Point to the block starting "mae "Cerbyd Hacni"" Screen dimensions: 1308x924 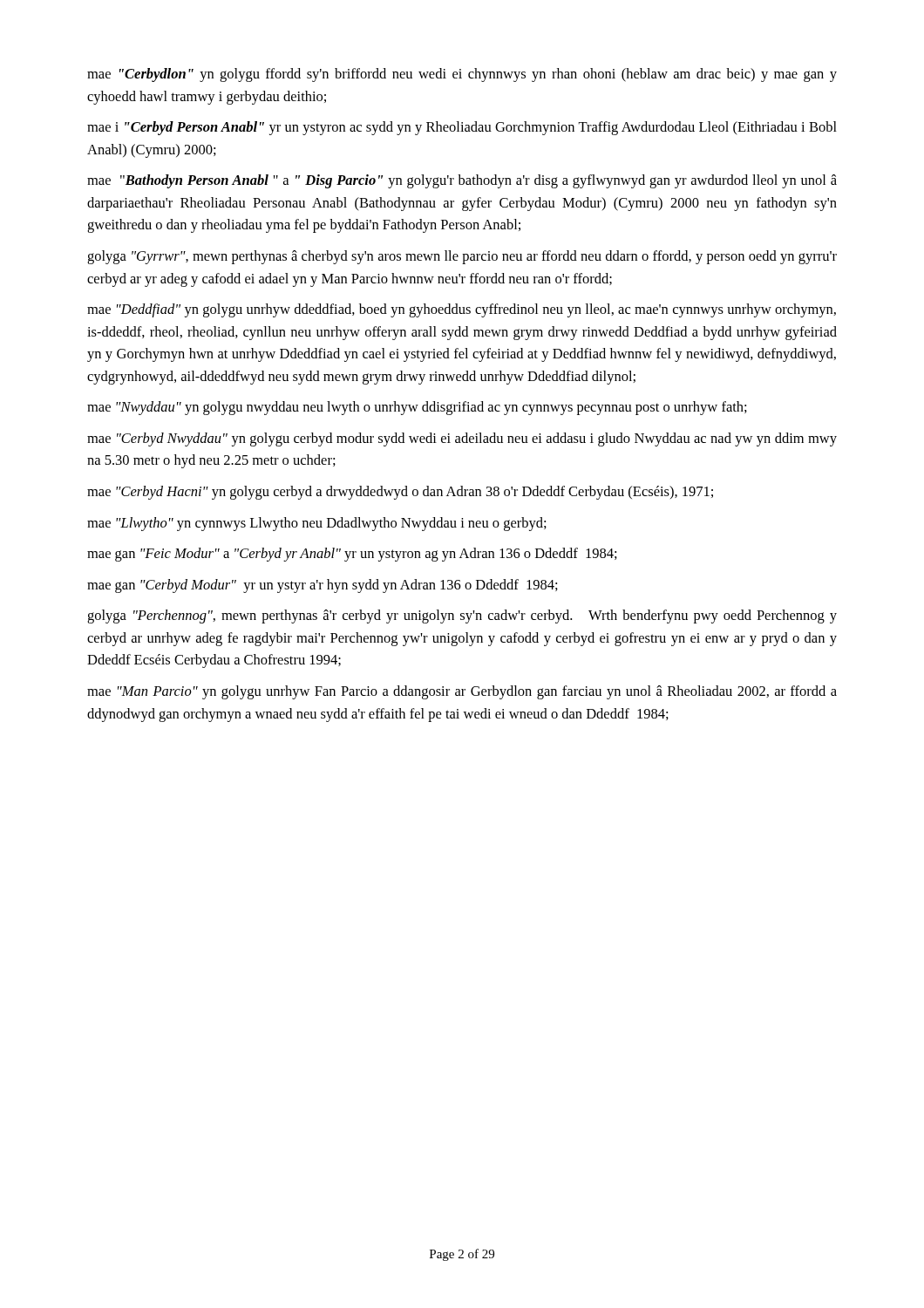point(401,491)
